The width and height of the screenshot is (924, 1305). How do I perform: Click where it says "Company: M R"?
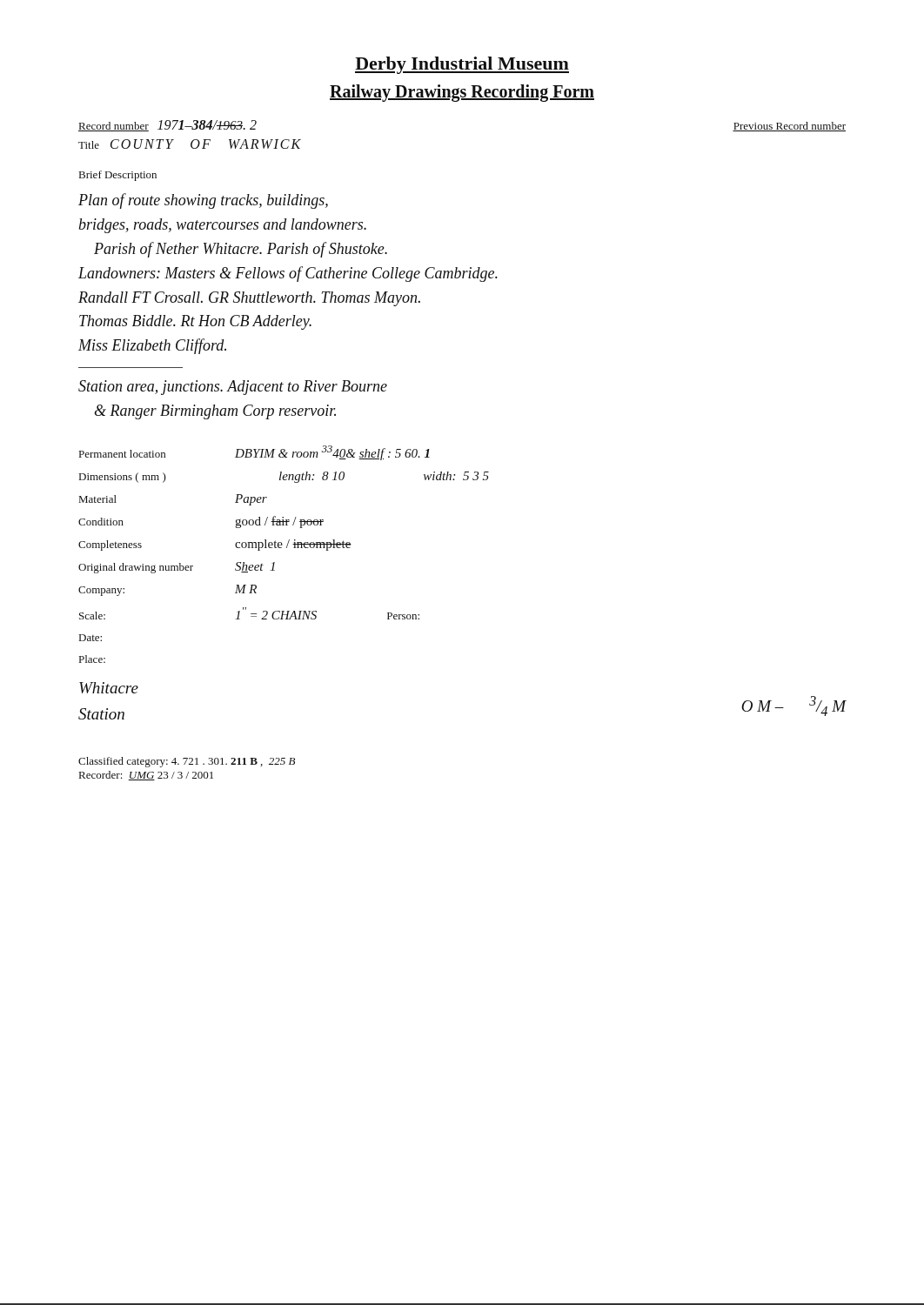(101, 590)
